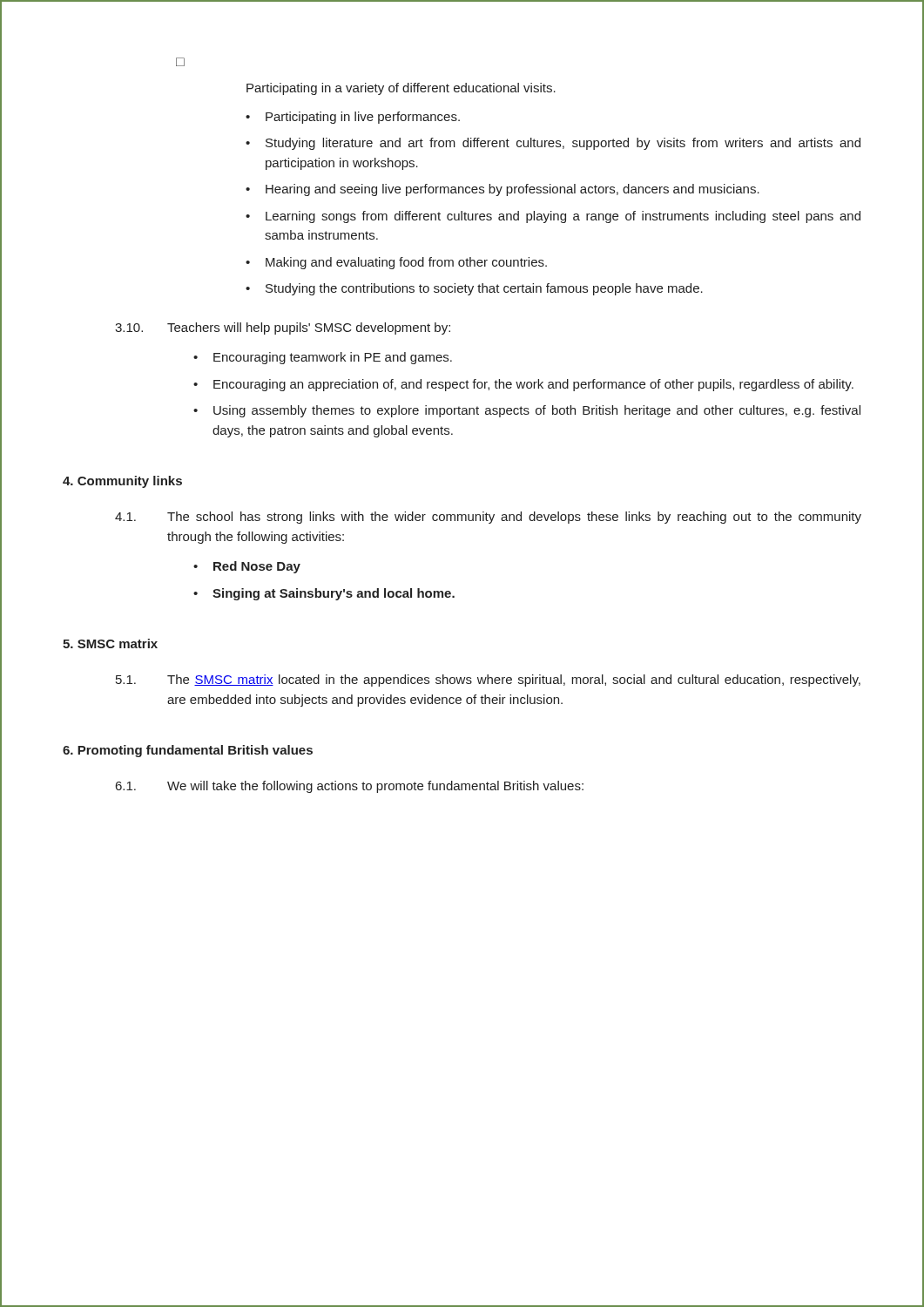This screenshot has width=924, height=1307.
Task: Select the list item that reads "Encouraging an appreciation of, and respect for, the"
Action: pos(533,383)
